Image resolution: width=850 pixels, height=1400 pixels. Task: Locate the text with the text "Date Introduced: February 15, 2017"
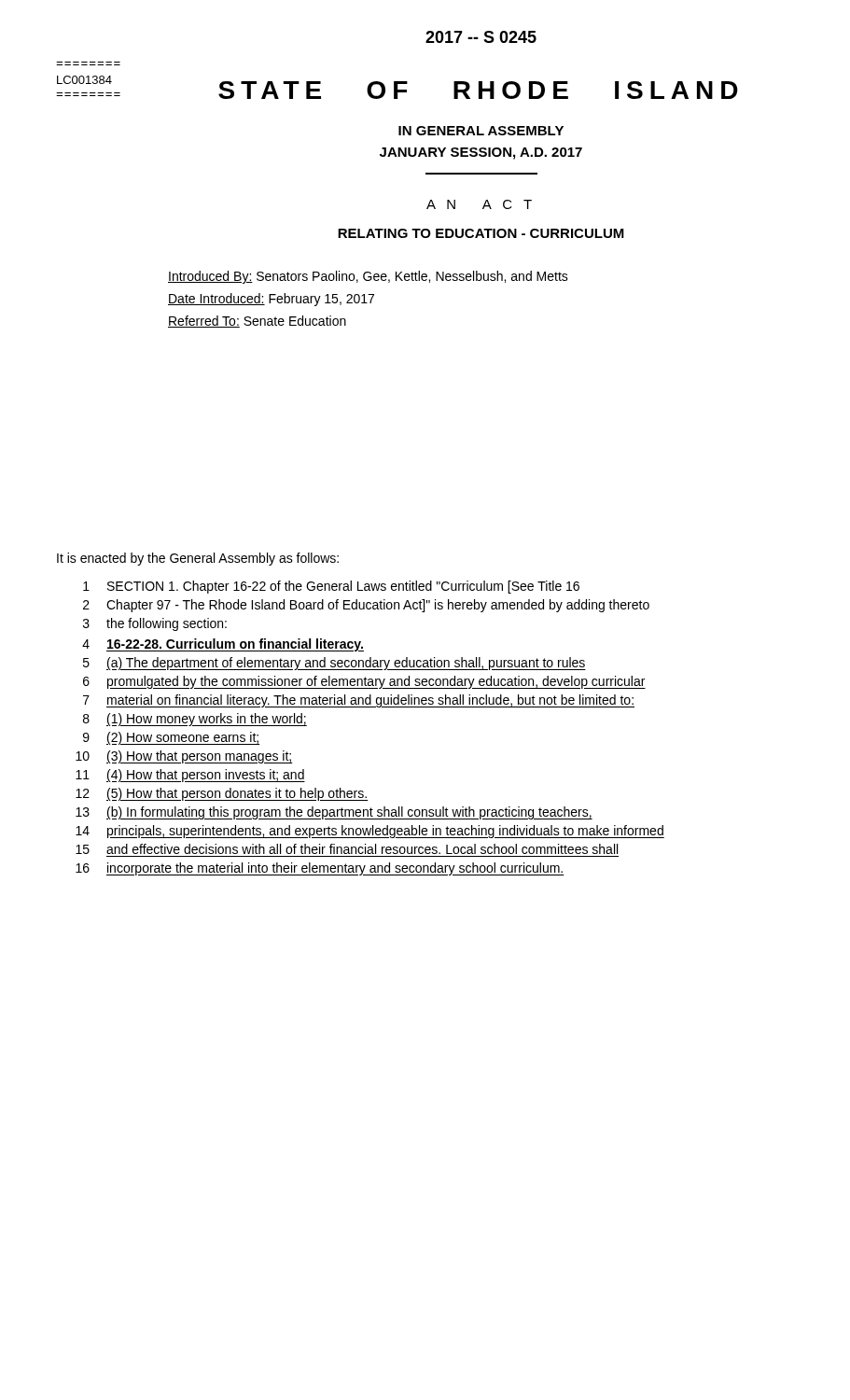(x=271, y=299)
